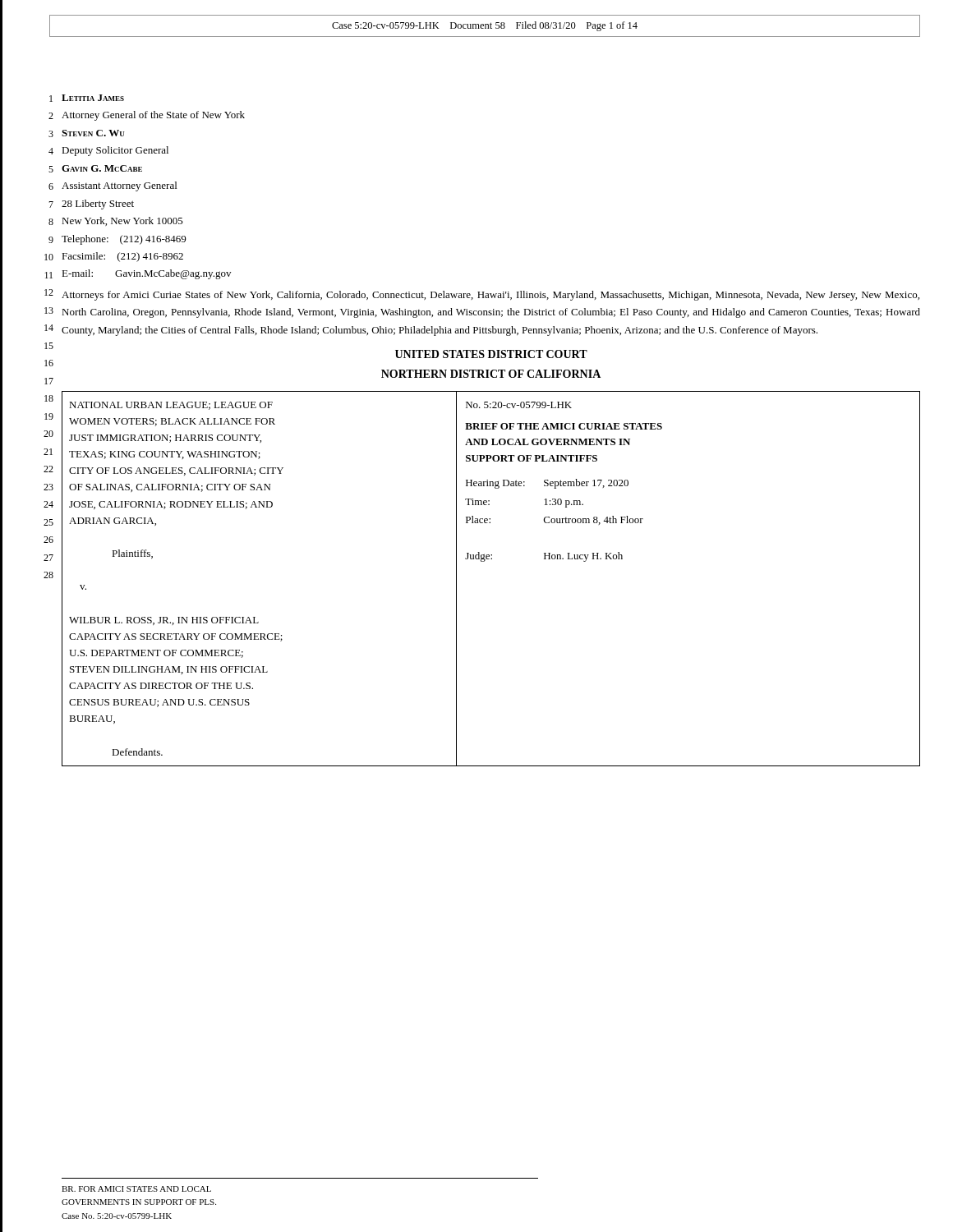Find the table that mentions "NATIONAL URBAN LEAGUE; LEAGUE"
This screenshot has height=1232, width=953.
click(x=491, y=578)
